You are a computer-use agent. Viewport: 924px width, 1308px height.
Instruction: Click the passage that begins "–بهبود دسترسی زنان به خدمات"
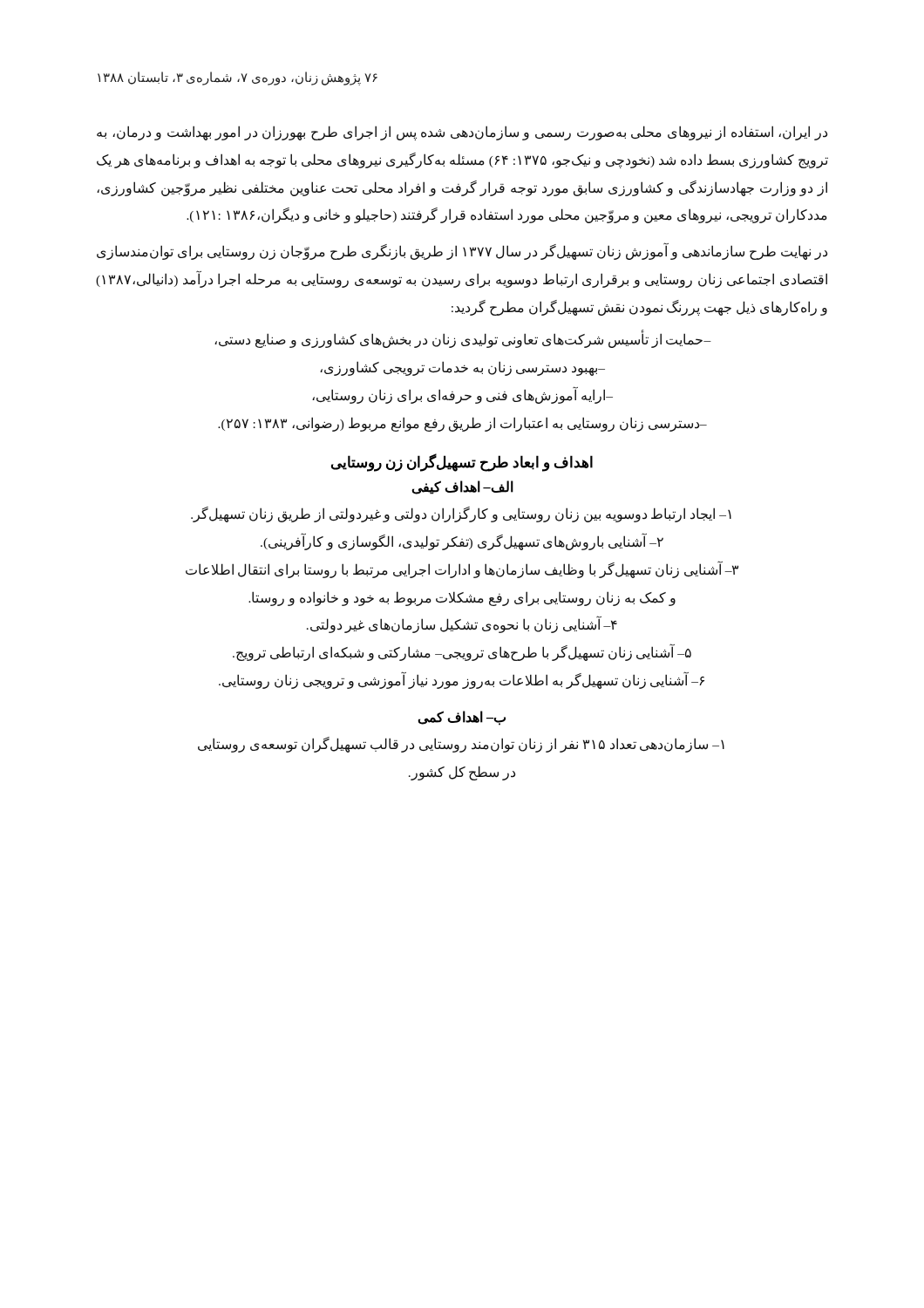click(x=462, y=368)
